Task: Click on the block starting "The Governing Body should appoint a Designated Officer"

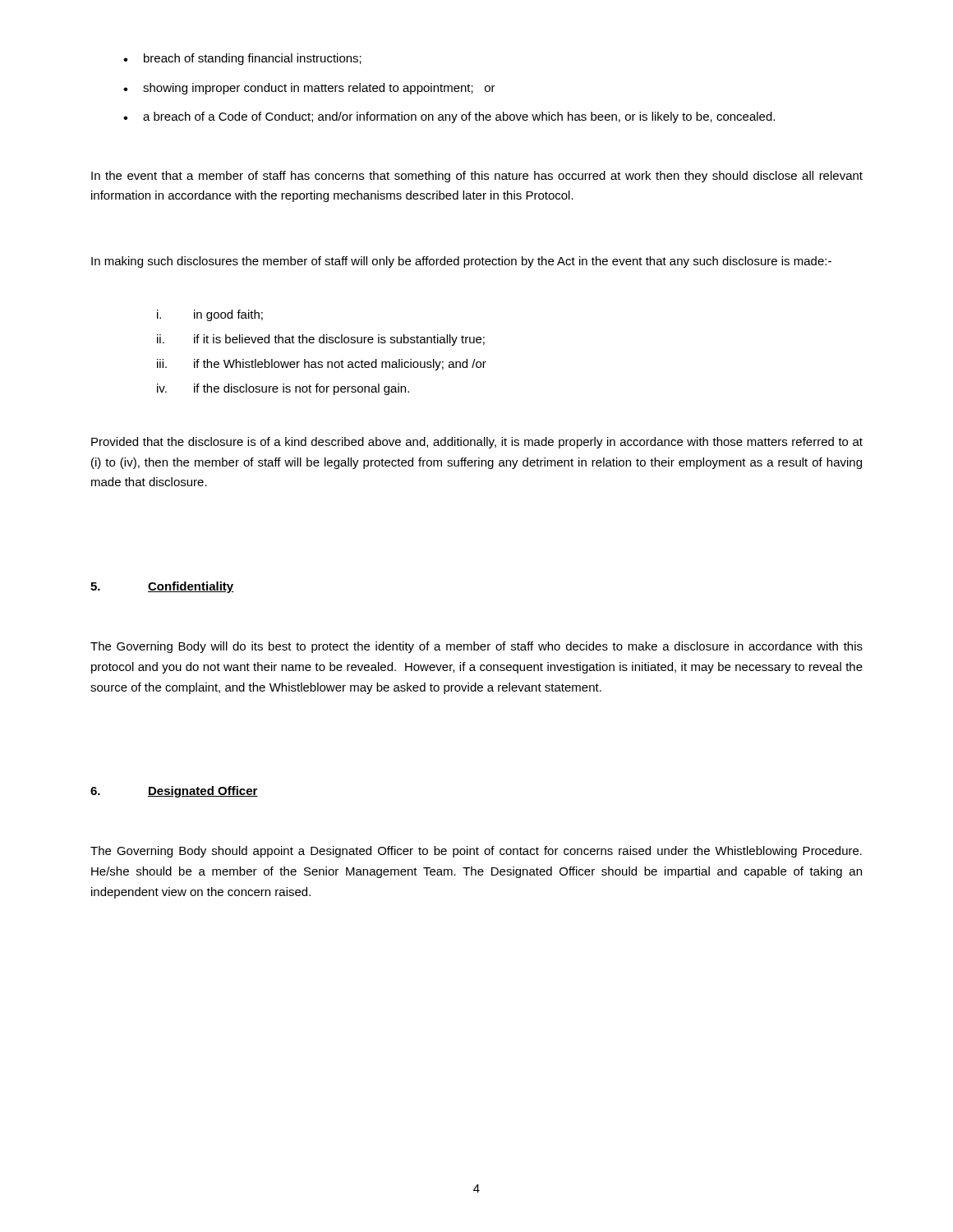Action: 476,871
